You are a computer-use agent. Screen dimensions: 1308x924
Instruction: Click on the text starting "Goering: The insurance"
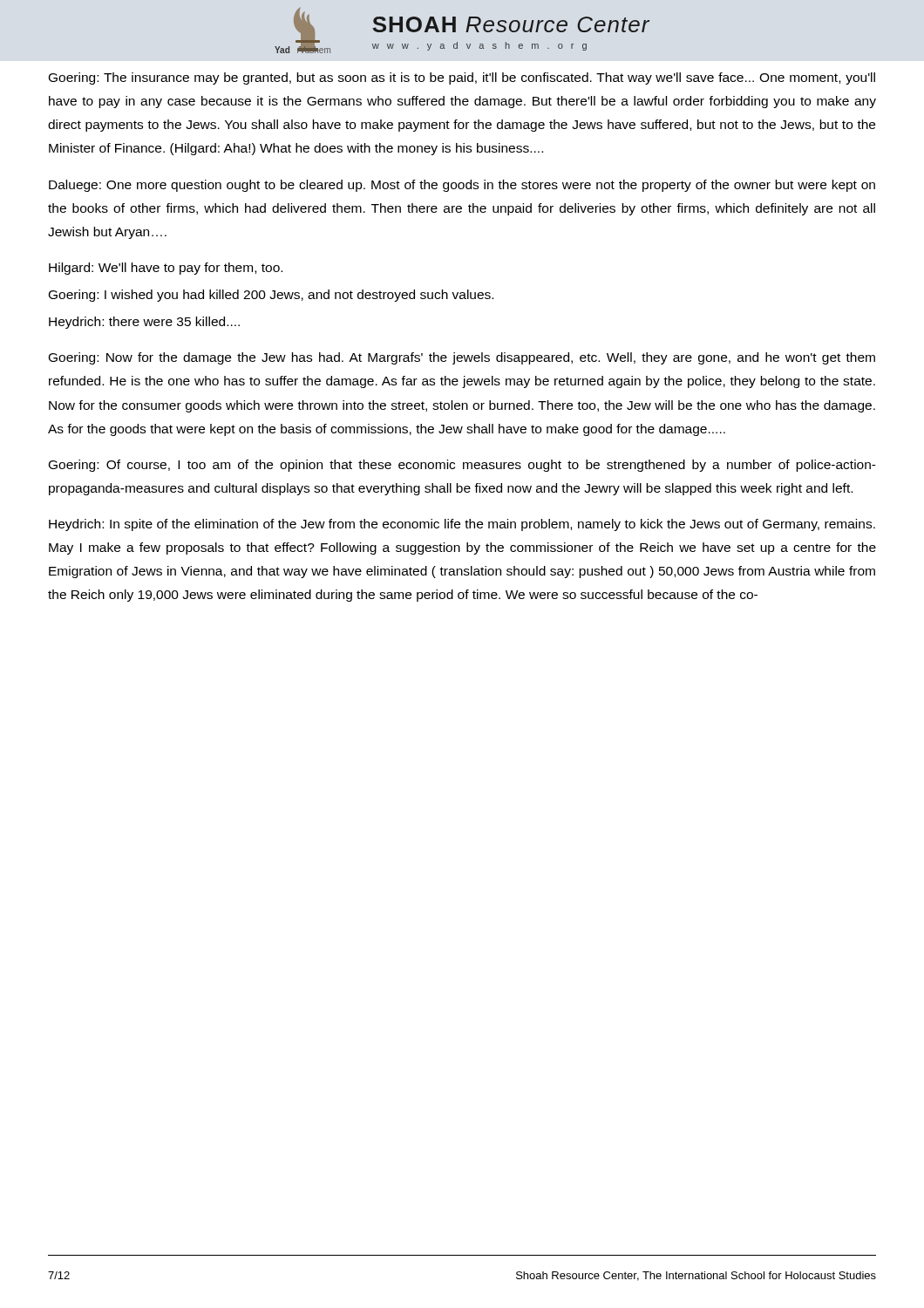[x=462, y=113]
